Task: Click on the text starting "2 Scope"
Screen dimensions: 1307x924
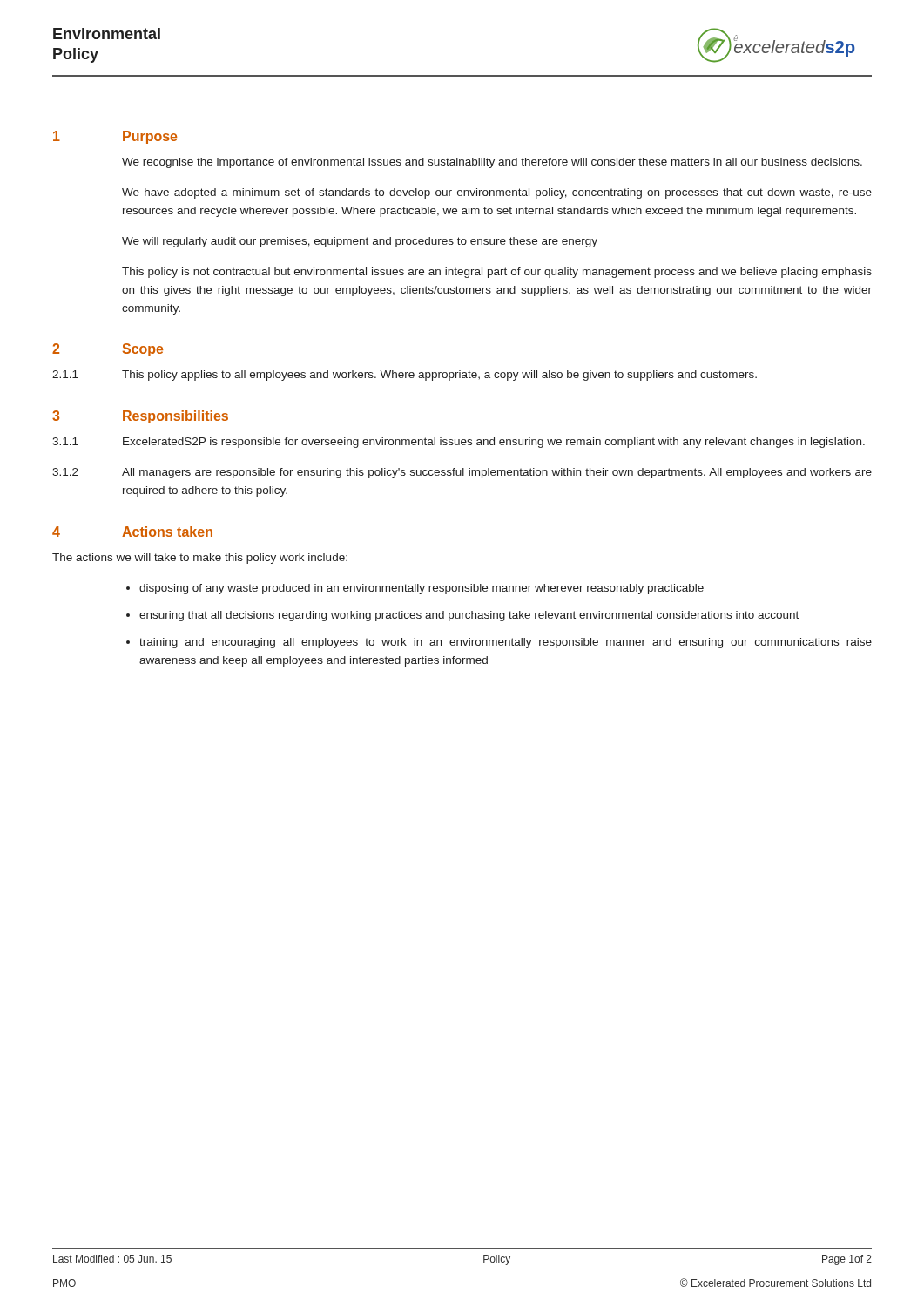Action: click(55, 350)
